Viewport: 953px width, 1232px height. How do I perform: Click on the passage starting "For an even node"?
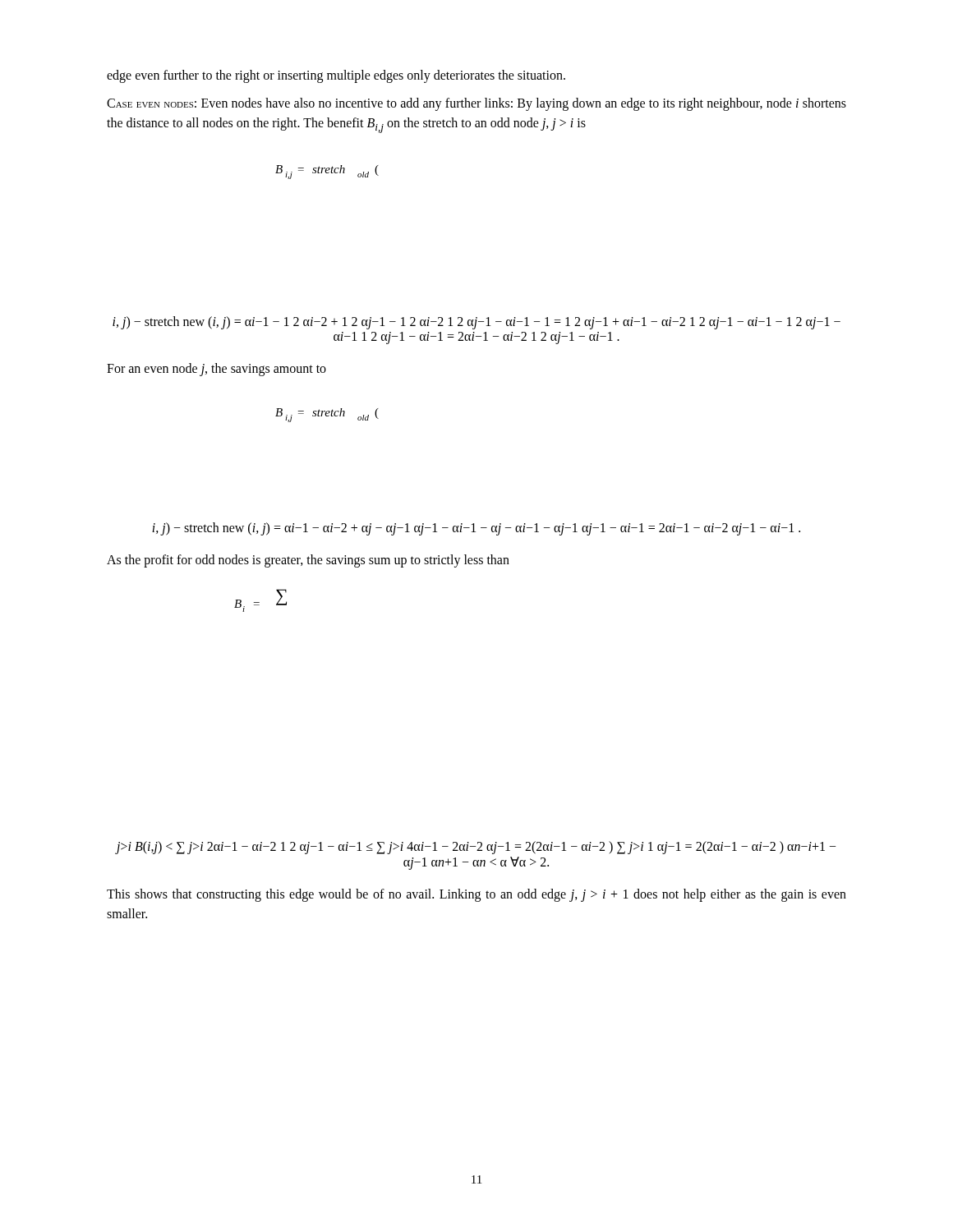click(x=217, y=368)
